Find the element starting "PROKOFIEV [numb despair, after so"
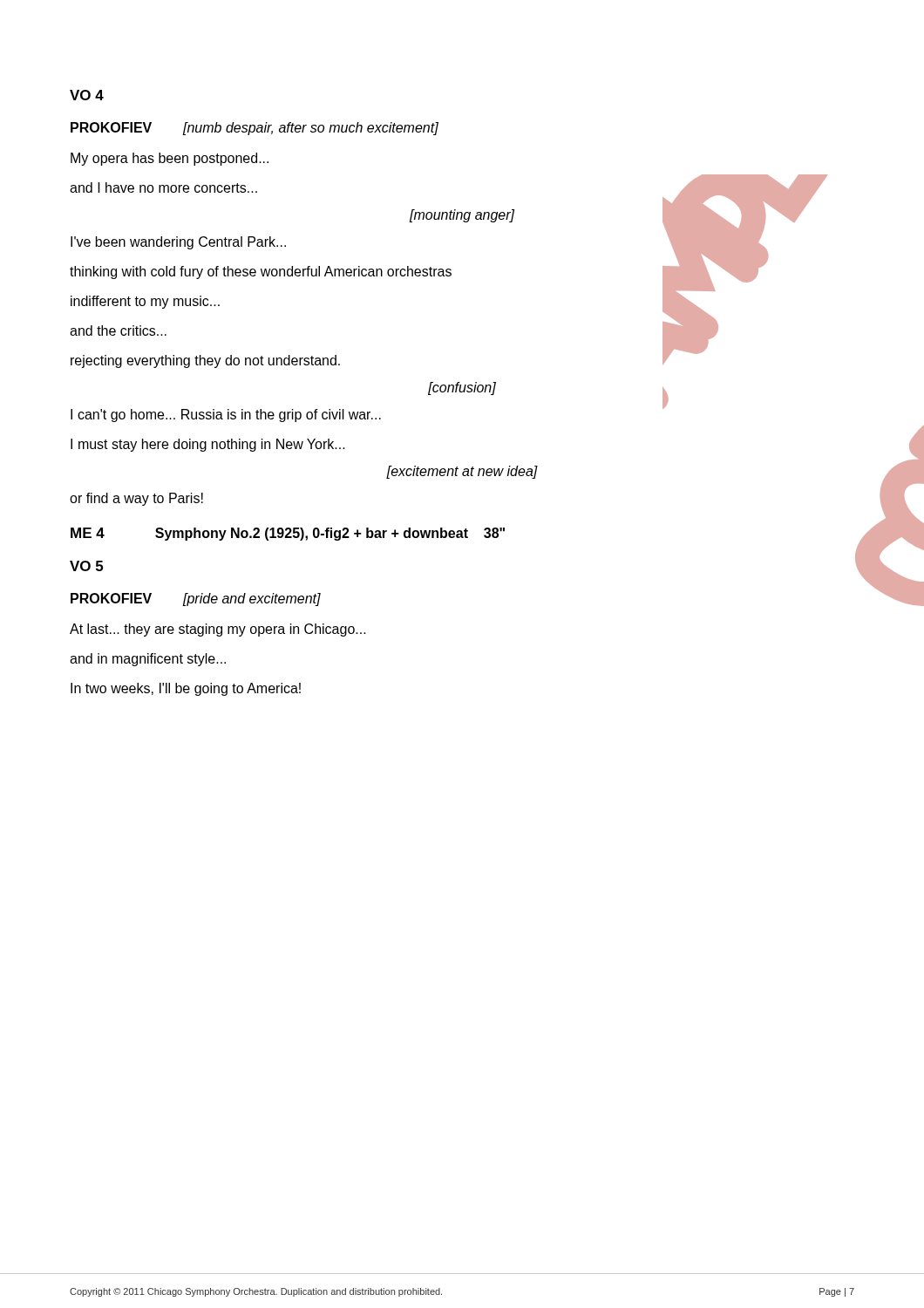The height and width of the screenshot is (1308, 924). point(254,128)
